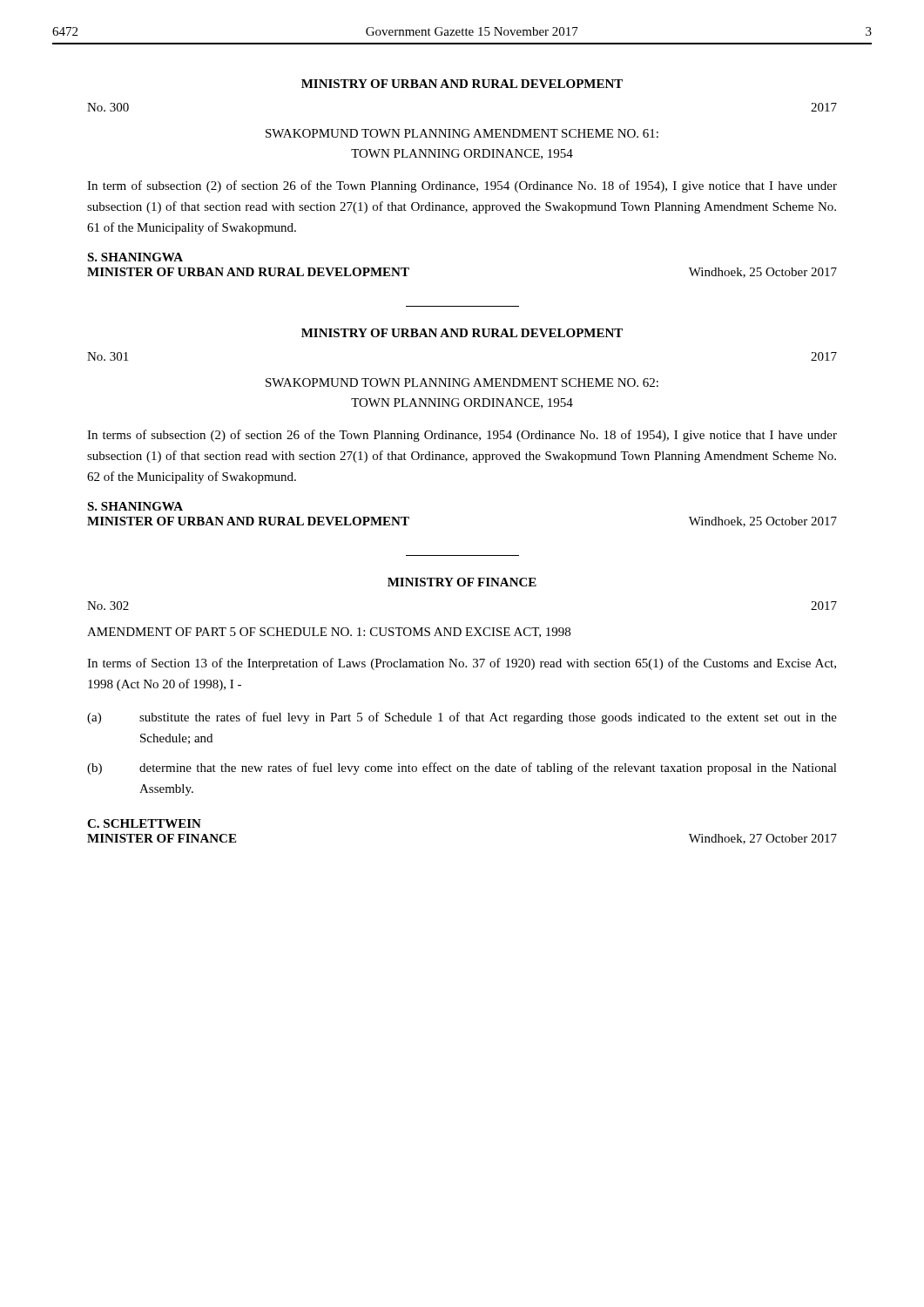Screen dimensions: 1307x924
Task: Click on the element starting "SWAKOPMUND TOWN PLANNING AMENDMENT SCHEME NO. 61: TOWN"
Action: [462, 143]
